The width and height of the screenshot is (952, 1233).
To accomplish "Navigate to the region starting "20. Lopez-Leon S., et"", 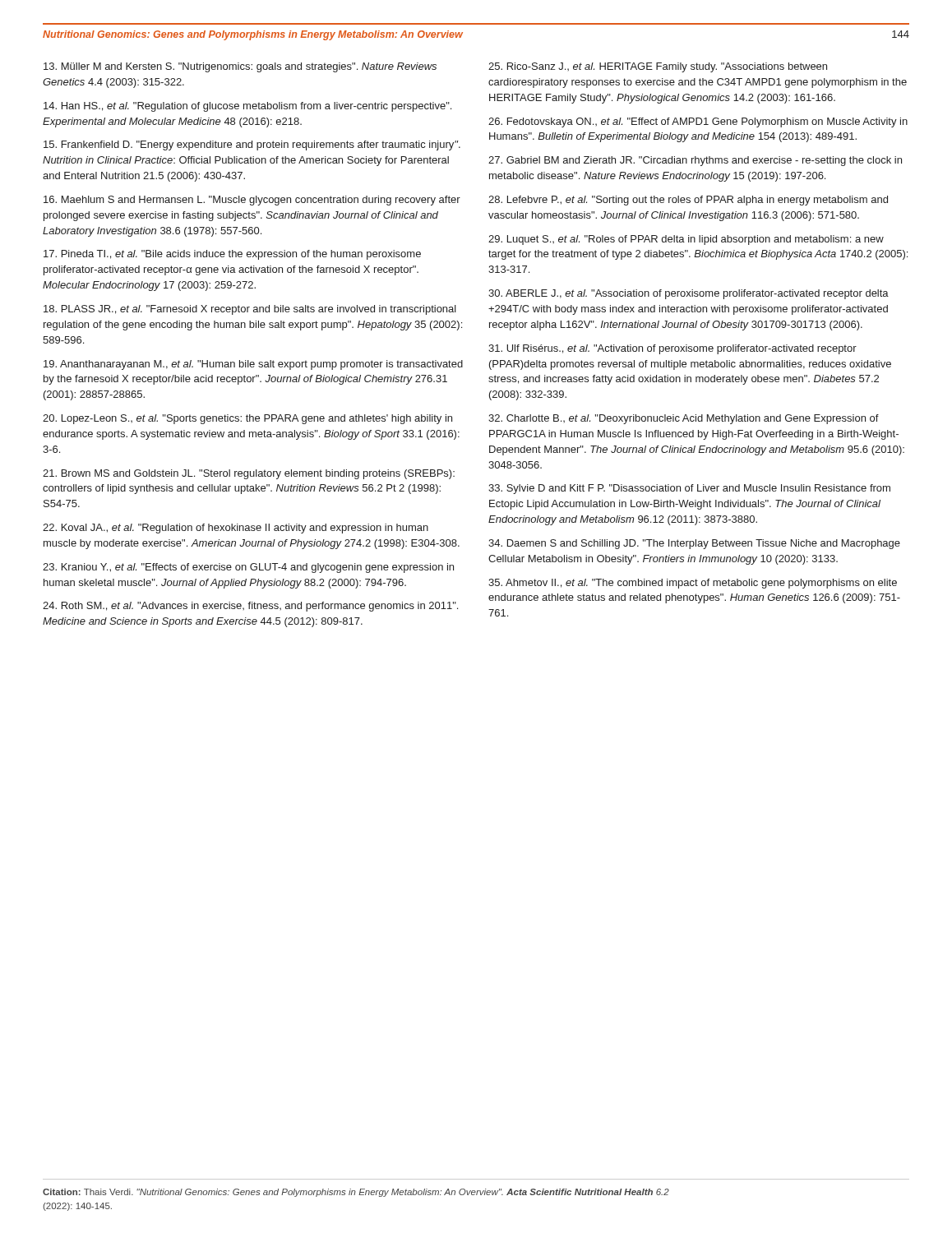I will 251,433.
